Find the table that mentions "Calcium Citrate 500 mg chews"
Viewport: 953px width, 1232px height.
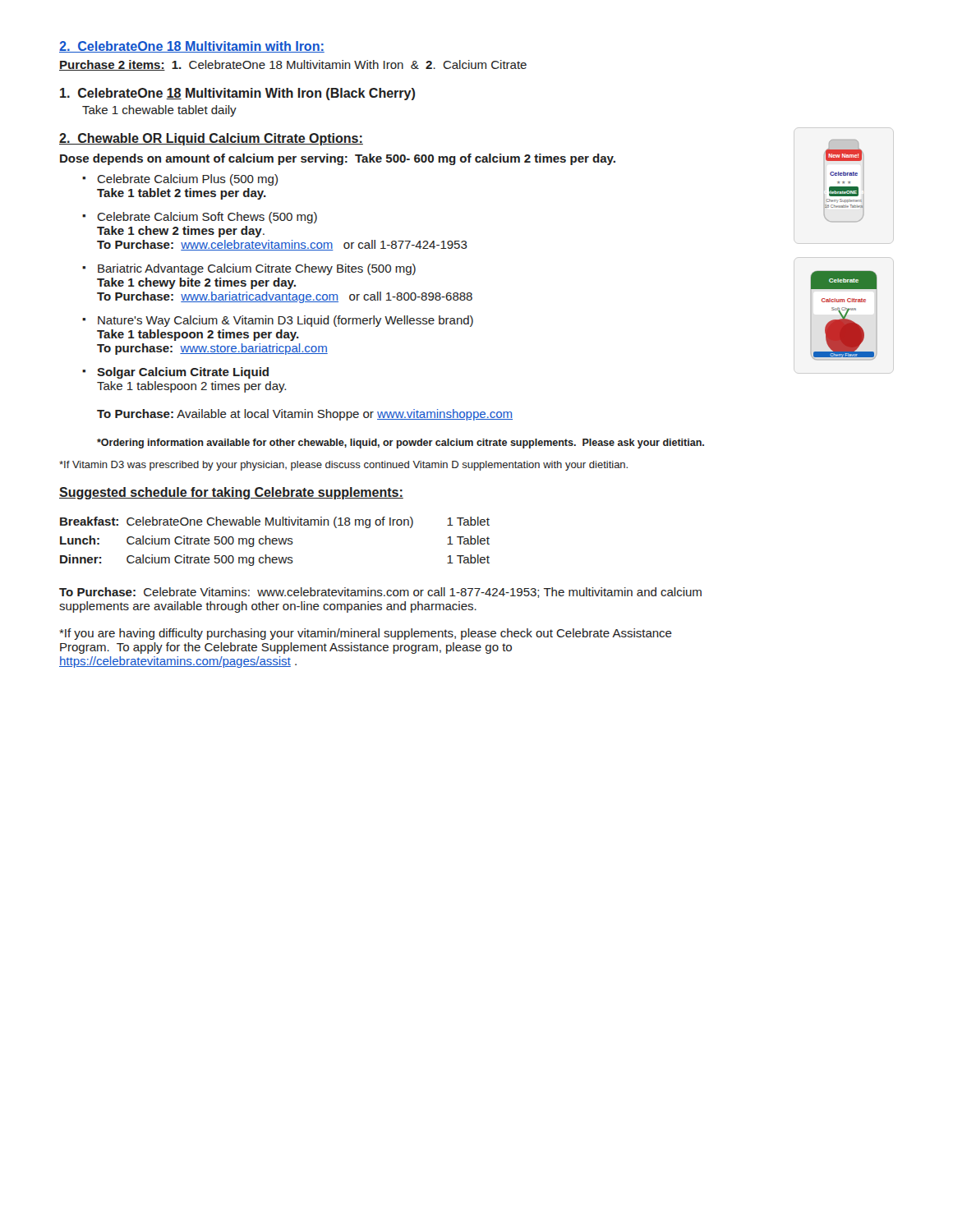tap(390, 540)
